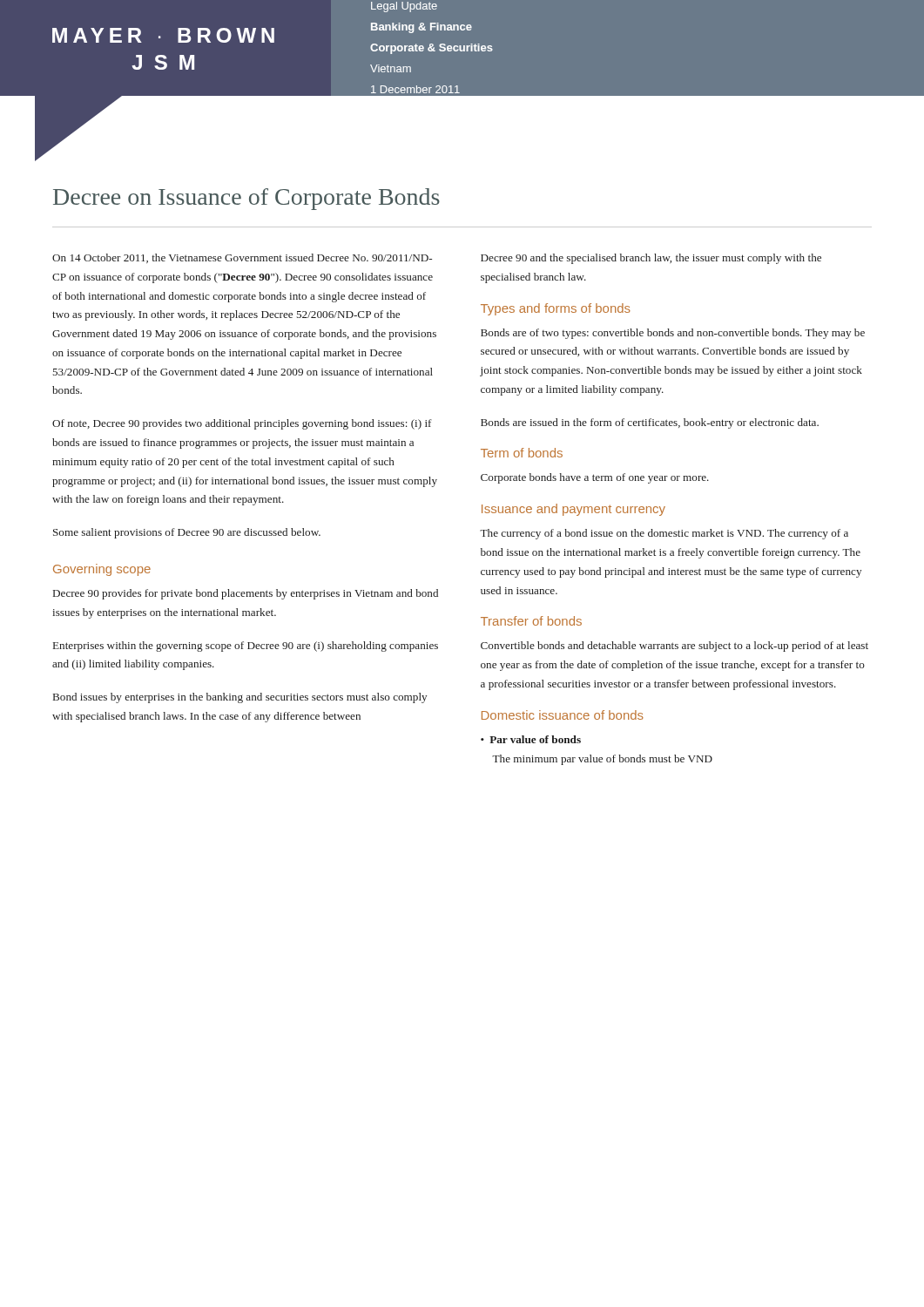The height and width of the screenshot is (1307, 924).
Task: Where does it say "Issuance and payment currency"?
Action: pos(573,509)
